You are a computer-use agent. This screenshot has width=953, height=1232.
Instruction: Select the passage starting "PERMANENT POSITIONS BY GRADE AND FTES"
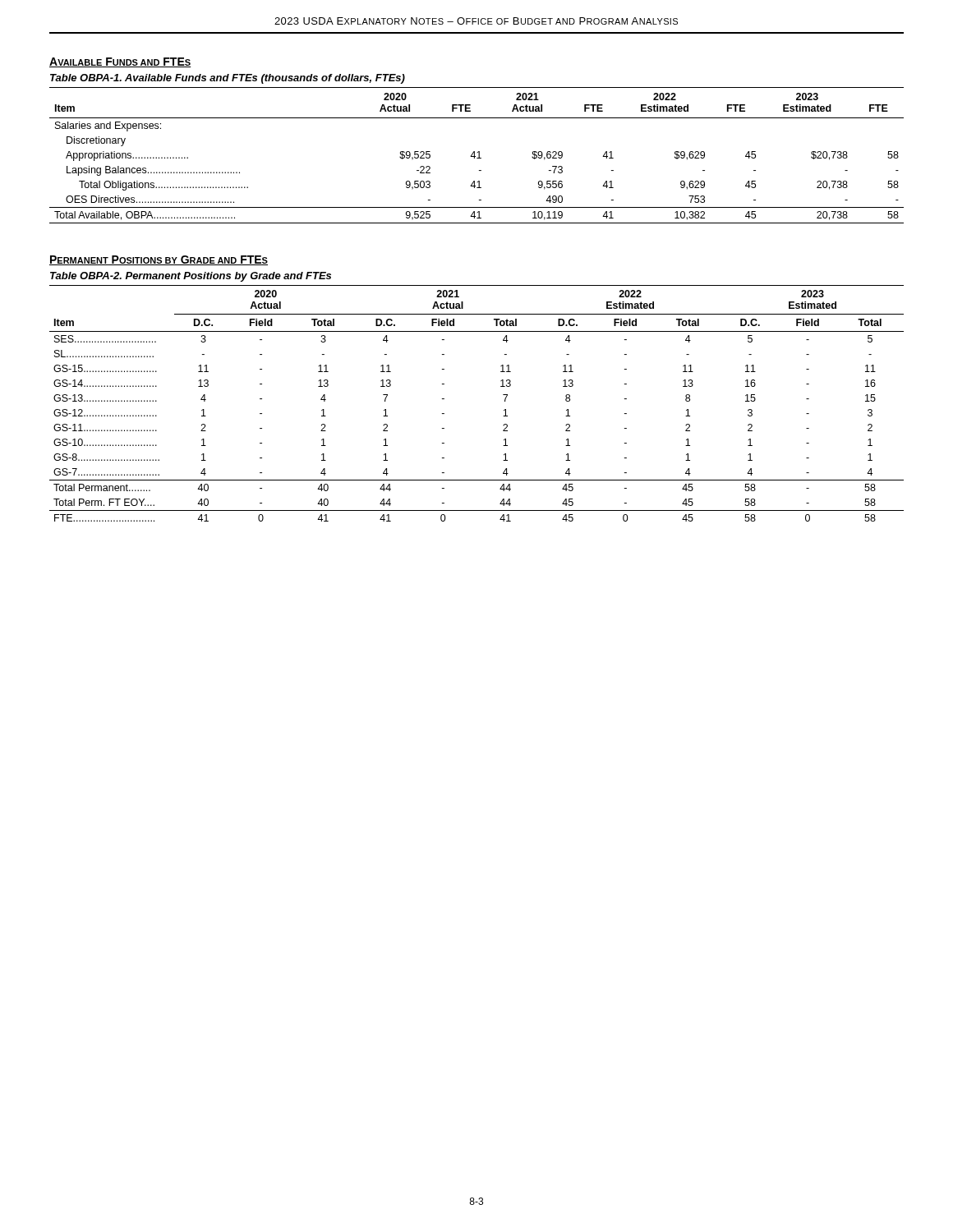pyautogui.click(x=159, y=260)
